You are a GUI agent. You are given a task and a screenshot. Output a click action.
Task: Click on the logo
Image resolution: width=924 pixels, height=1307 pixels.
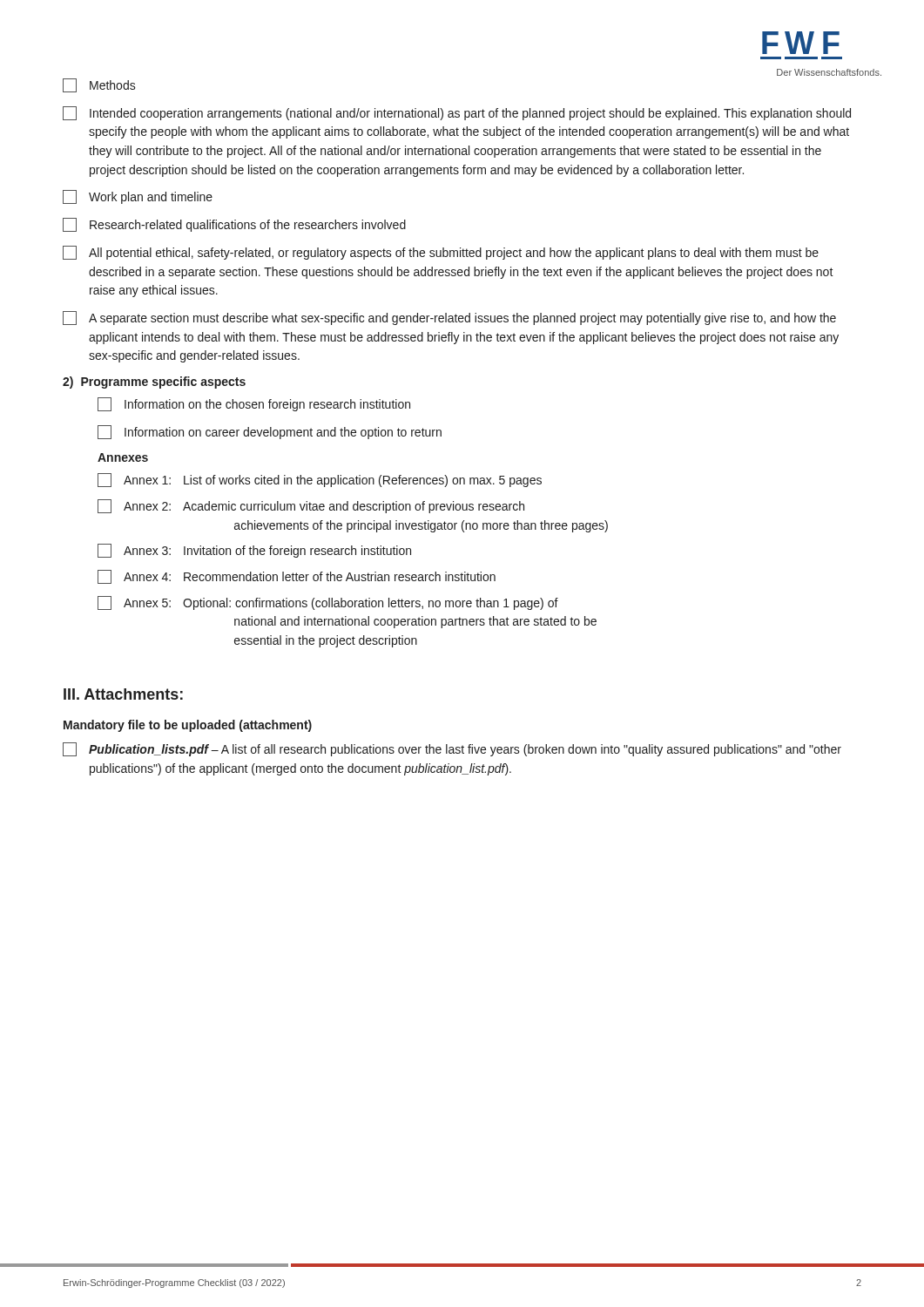click(821, 51)
